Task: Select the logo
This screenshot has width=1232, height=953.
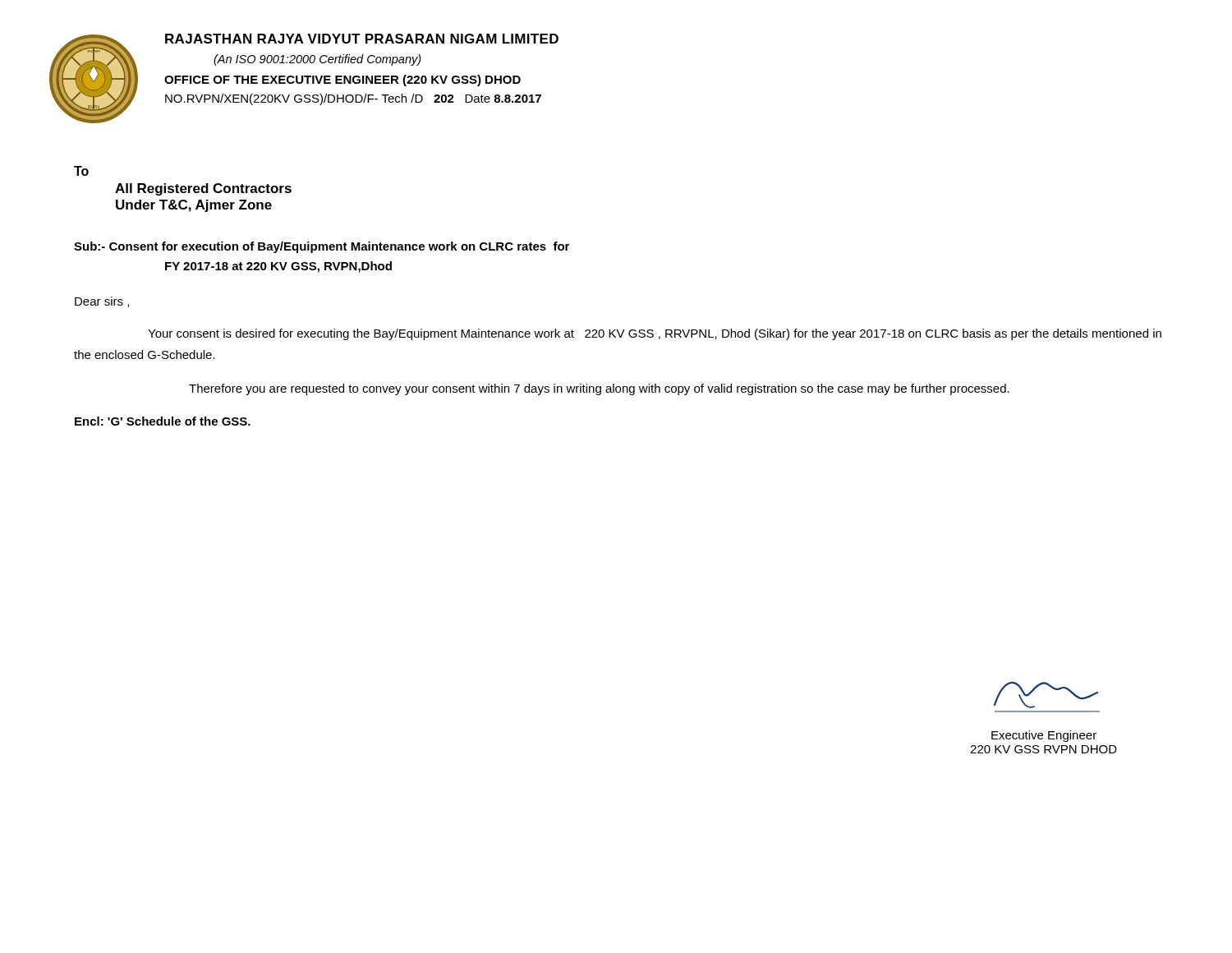Action: coord(94,79)
